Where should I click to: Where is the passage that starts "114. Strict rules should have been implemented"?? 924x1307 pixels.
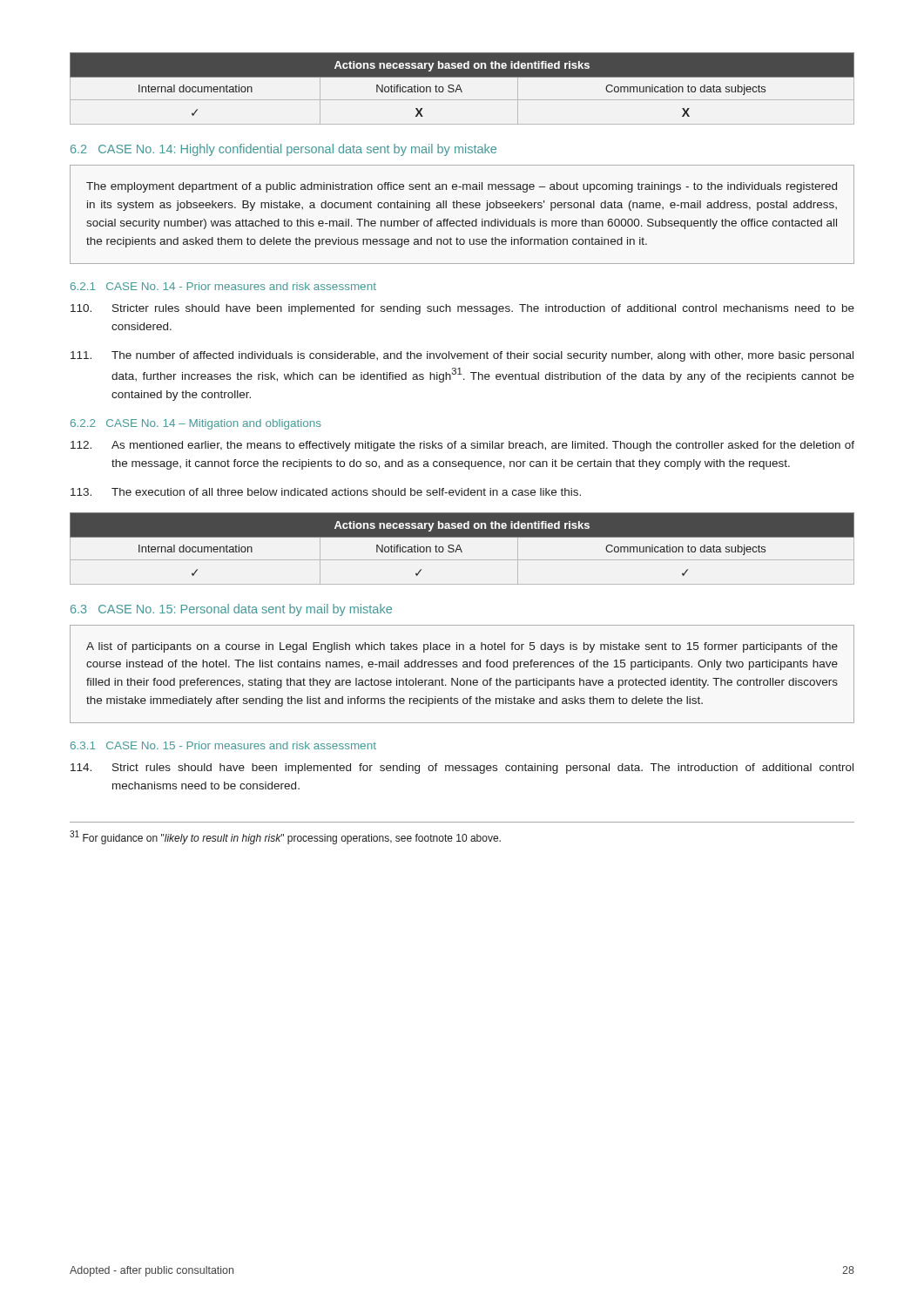(462, 777)
